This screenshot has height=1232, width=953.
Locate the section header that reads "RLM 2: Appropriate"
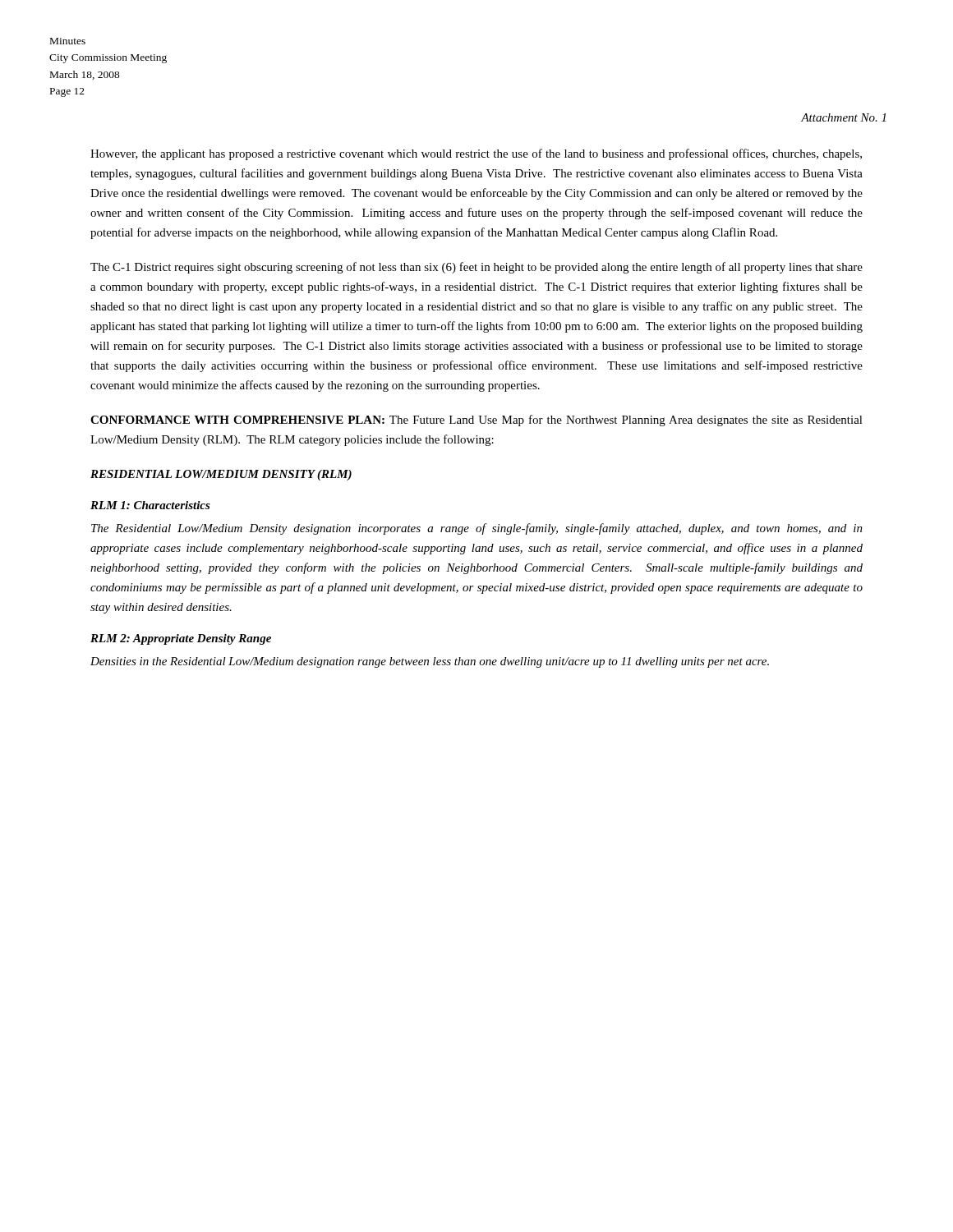coord(181,638)
